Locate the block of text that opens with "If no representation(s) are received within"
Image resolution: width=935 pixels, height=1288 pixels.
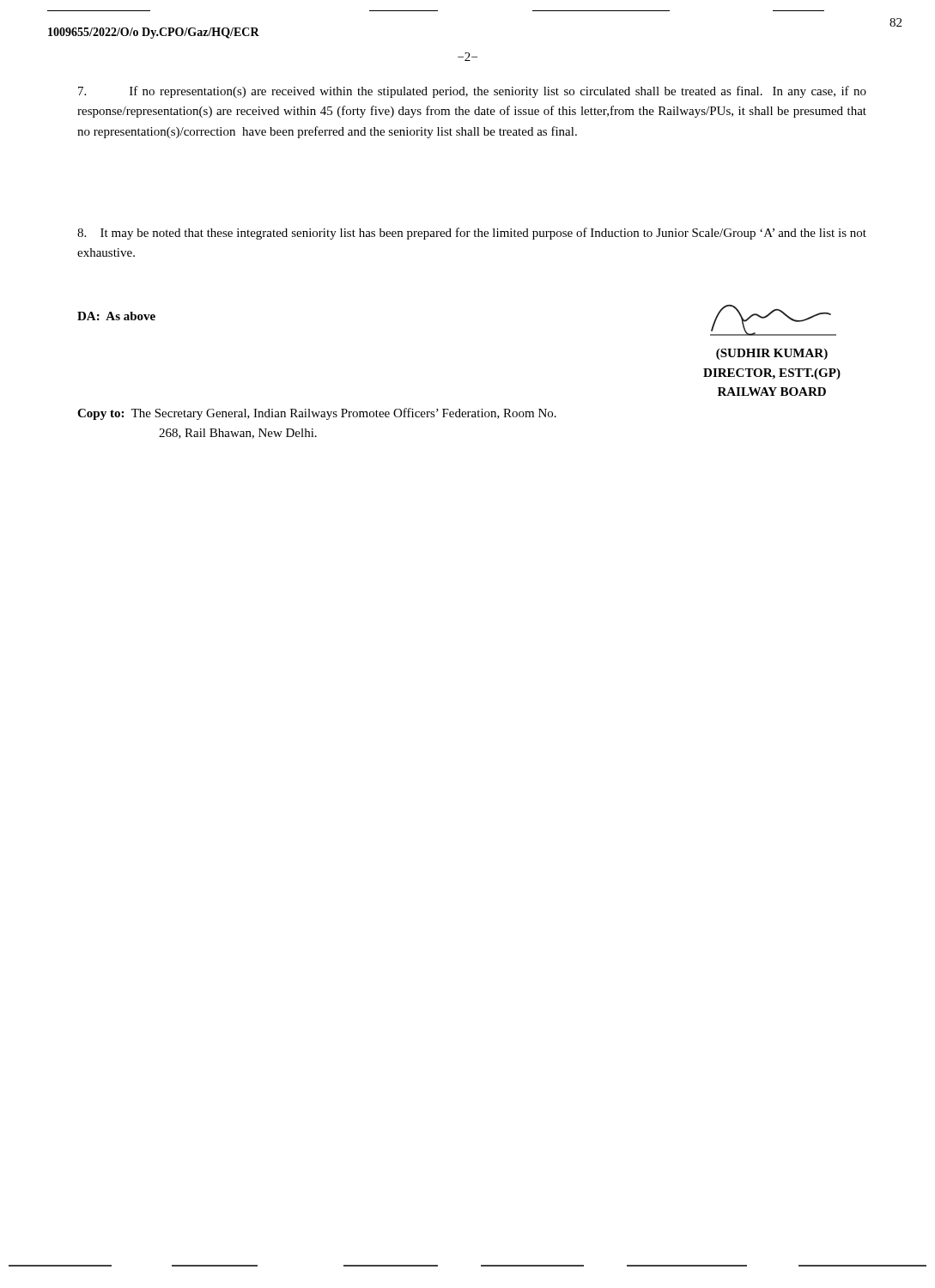click(472, 111)
